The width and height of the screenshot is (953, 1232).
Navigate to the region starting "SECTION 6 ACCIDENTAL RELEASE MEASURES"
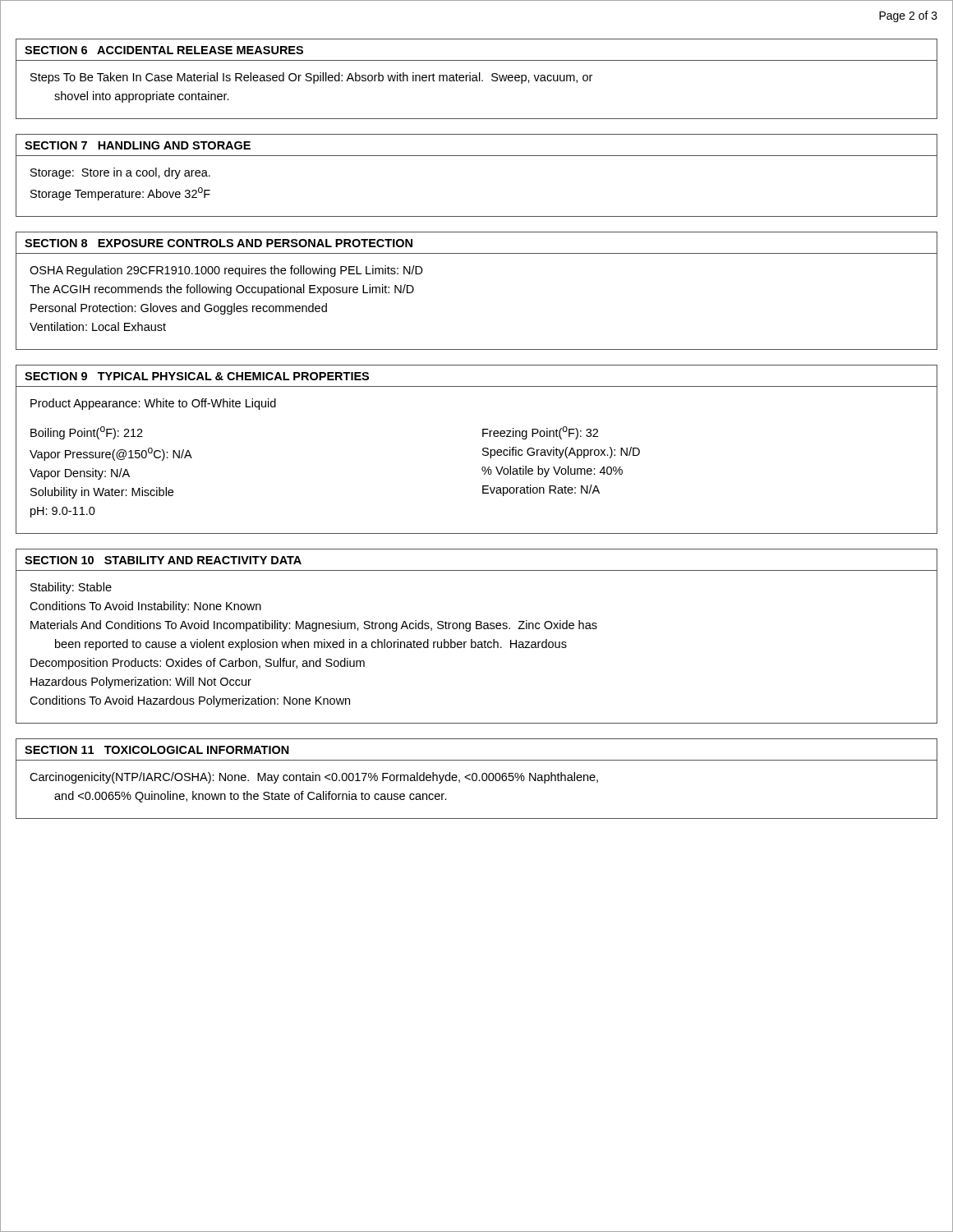pyautogui.click(x=164, y=50)
